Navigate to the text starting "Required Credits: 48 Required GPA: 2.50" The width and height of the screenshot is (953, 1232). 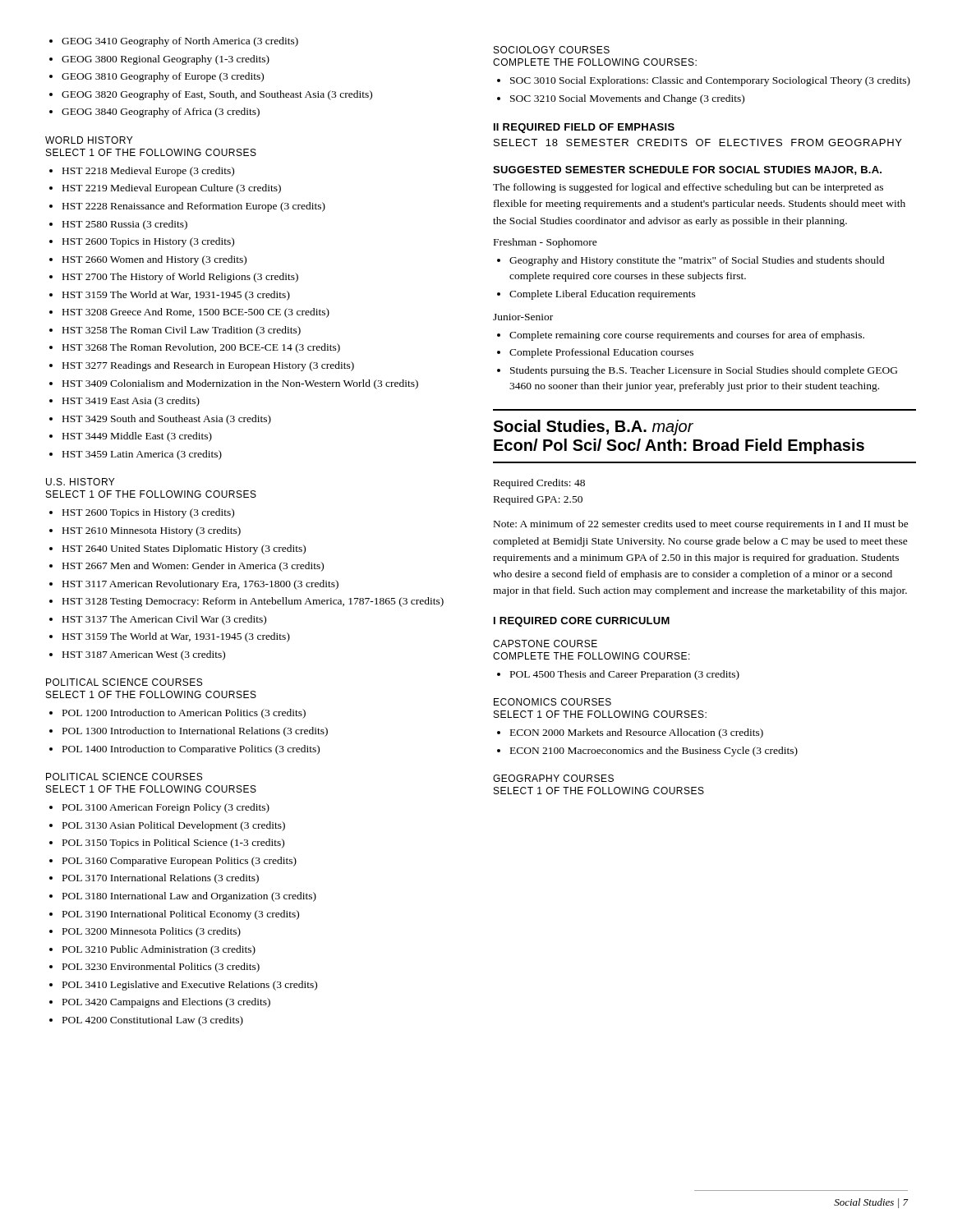(x=539, y=484)
